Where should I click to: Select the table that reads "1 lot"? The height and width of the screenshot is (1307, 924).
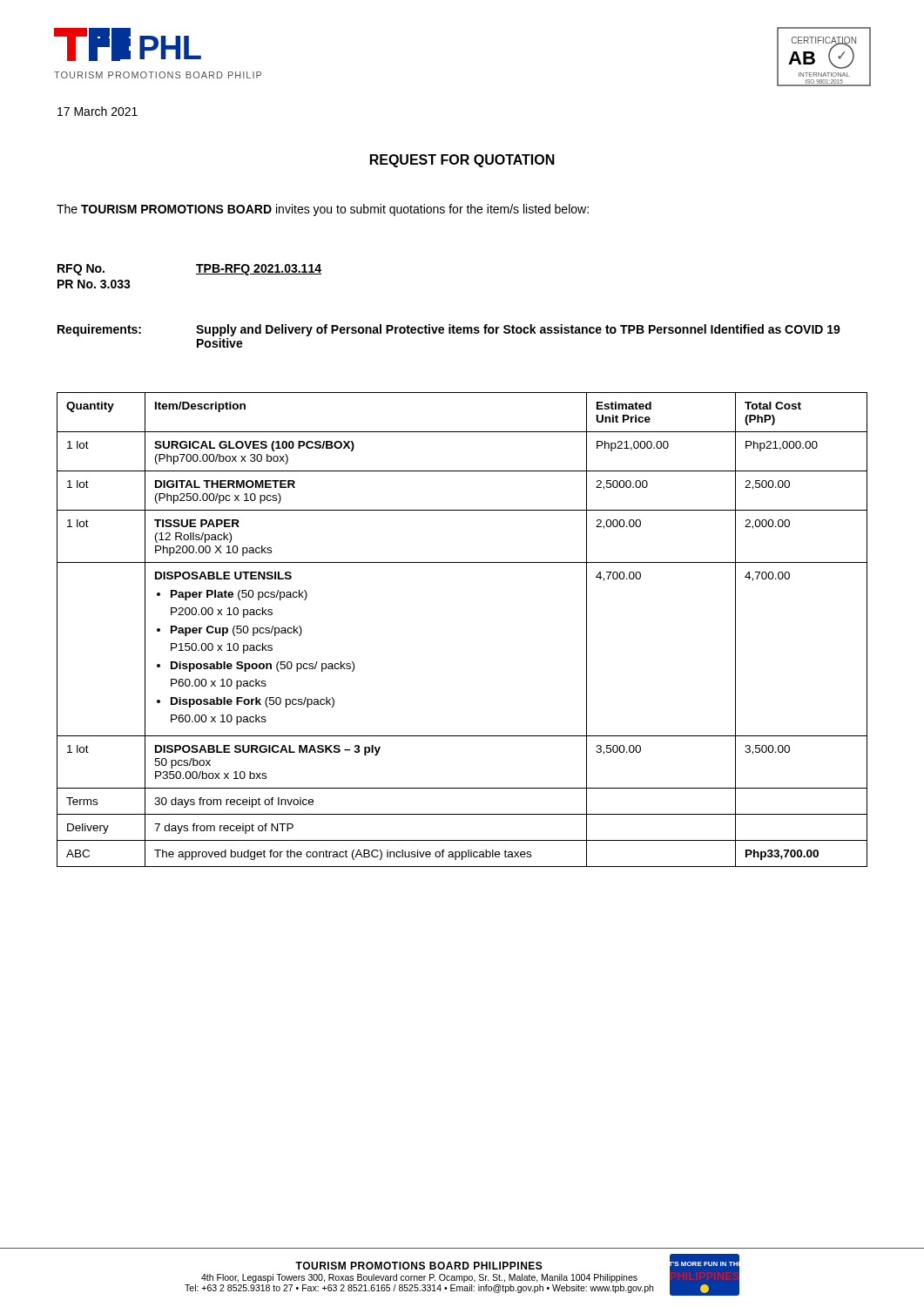click(462, 629)
